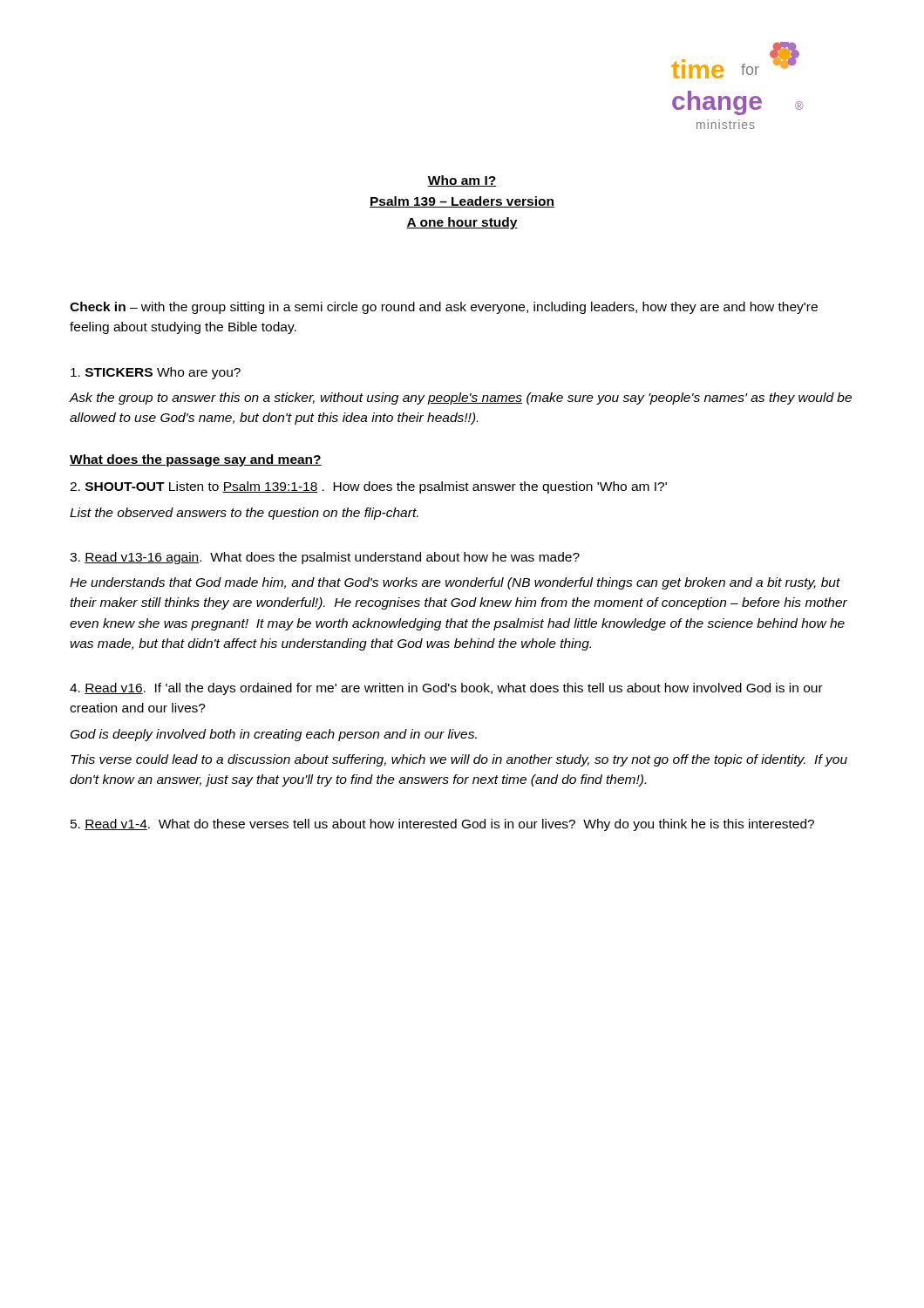924x1308 pixels.
Task: Locate the text block that reads "STICKERS Who are"
Action: (x=462, y=394)
